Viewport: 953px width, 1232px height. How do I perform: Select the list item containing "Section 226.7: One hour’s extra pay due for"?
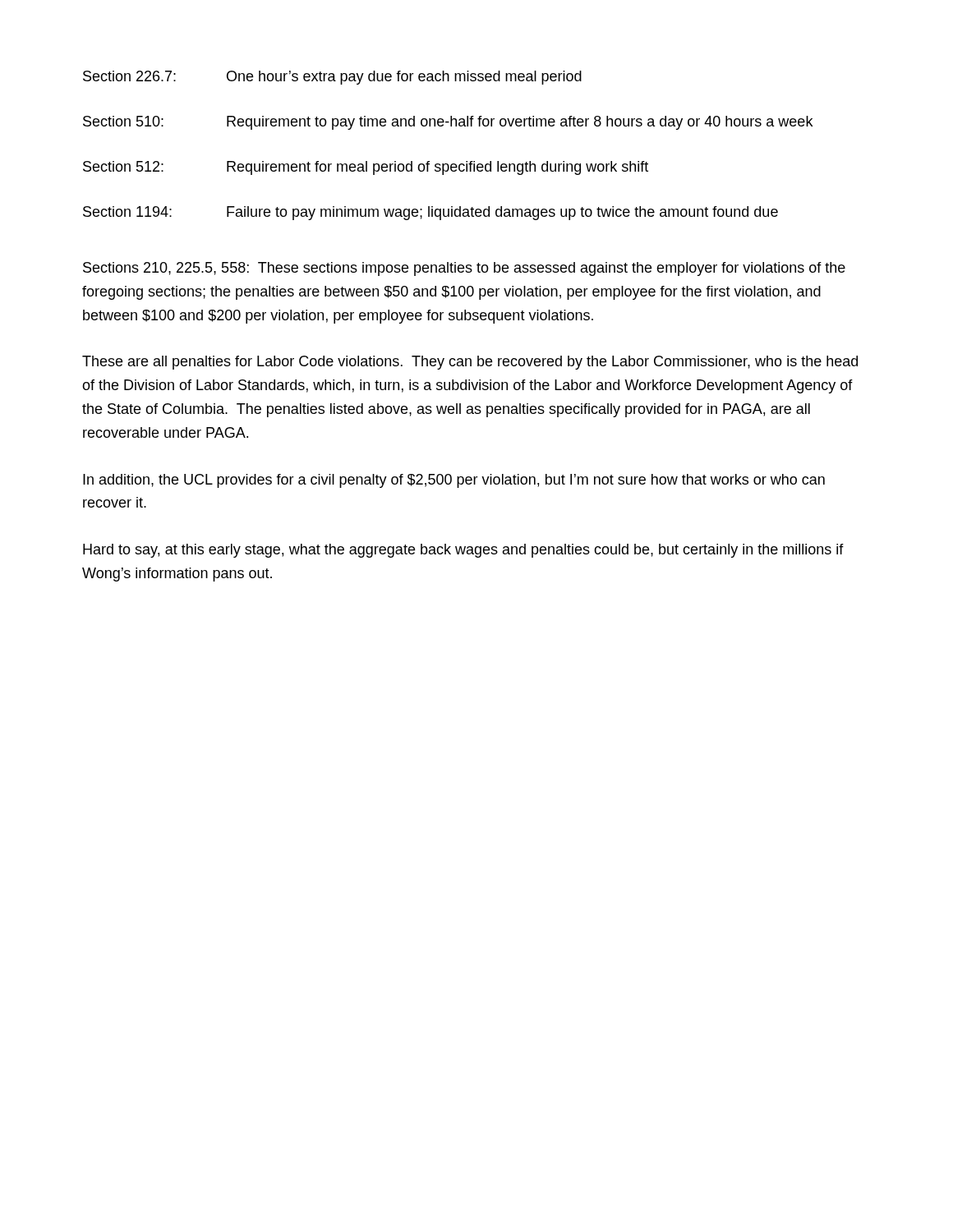pos(476,77)
